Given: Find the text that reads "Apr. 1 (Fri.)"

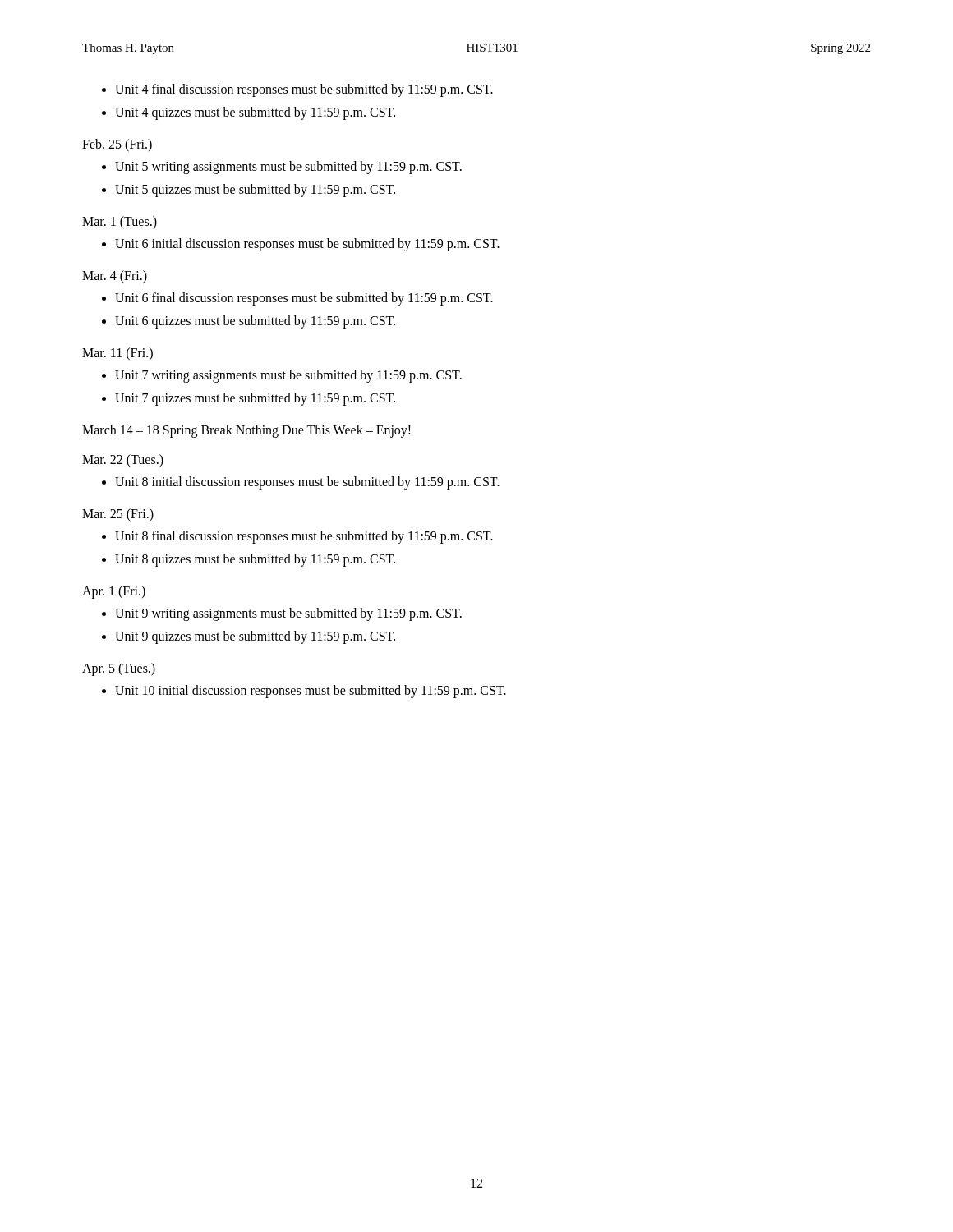Looking at the screenshot, I should [114, 591].
